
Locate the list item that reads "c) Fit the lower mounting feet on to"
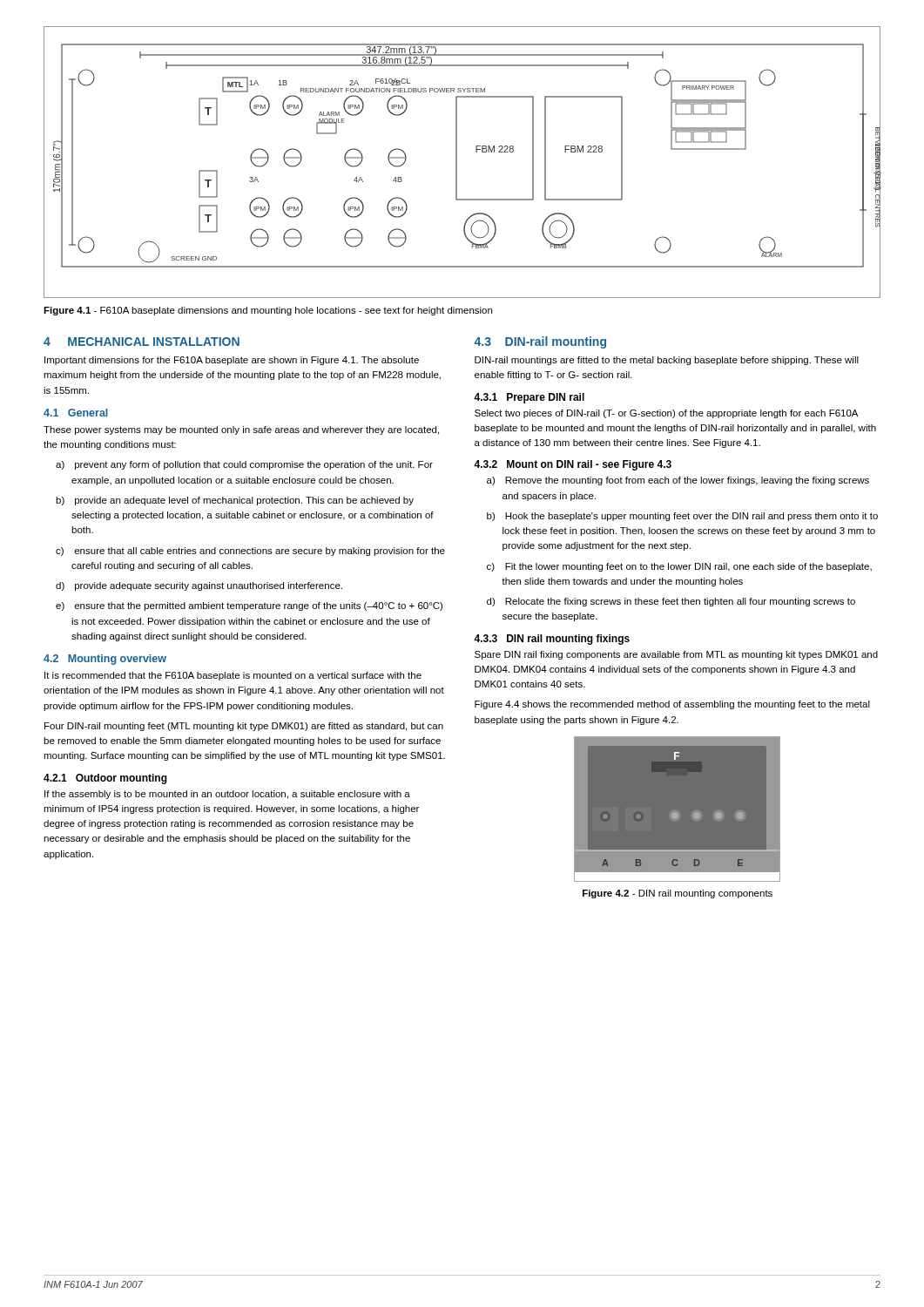(x=683, y=574)
